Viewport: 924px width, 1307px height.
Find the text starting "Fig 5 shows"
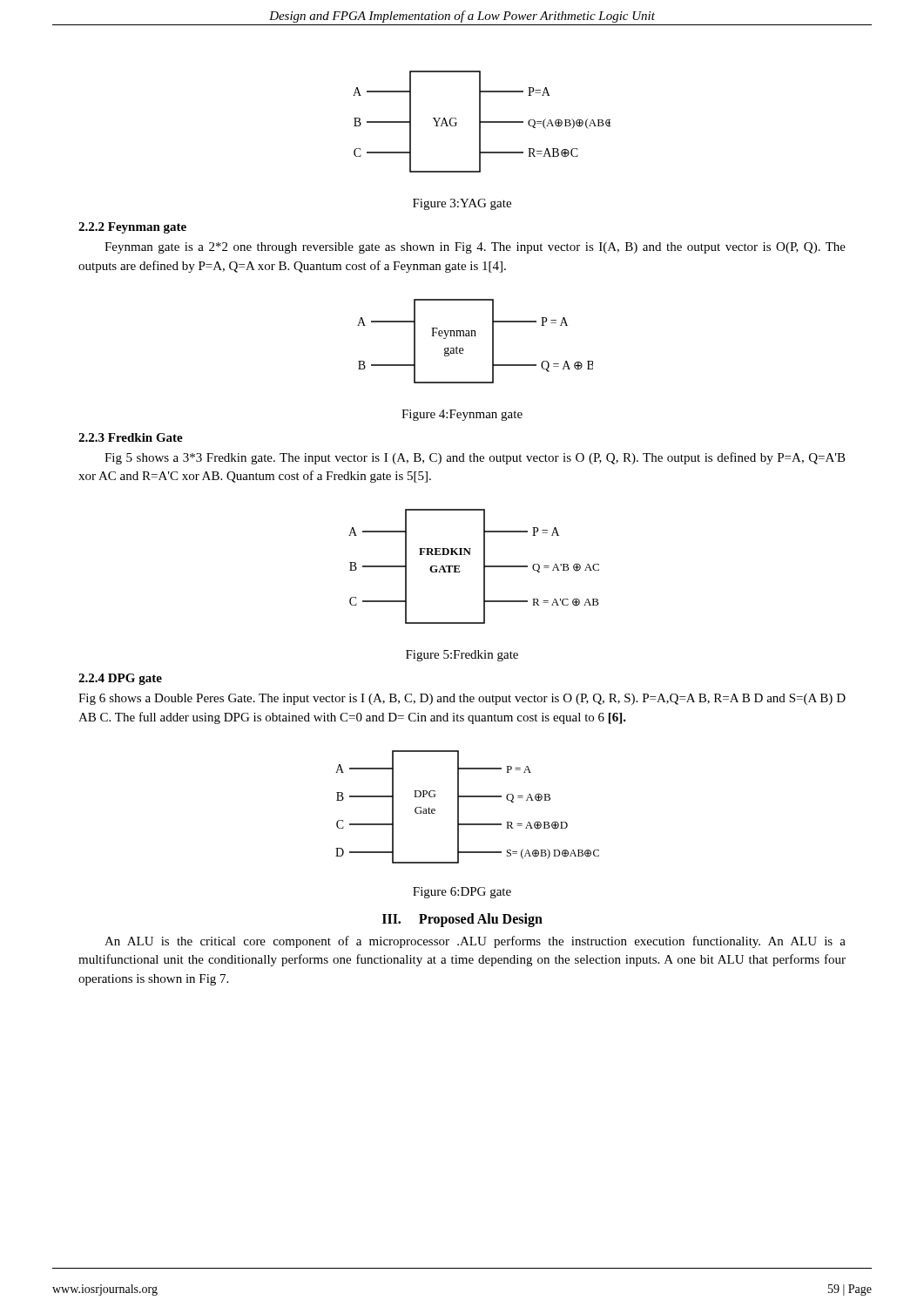tap(462, 466)
